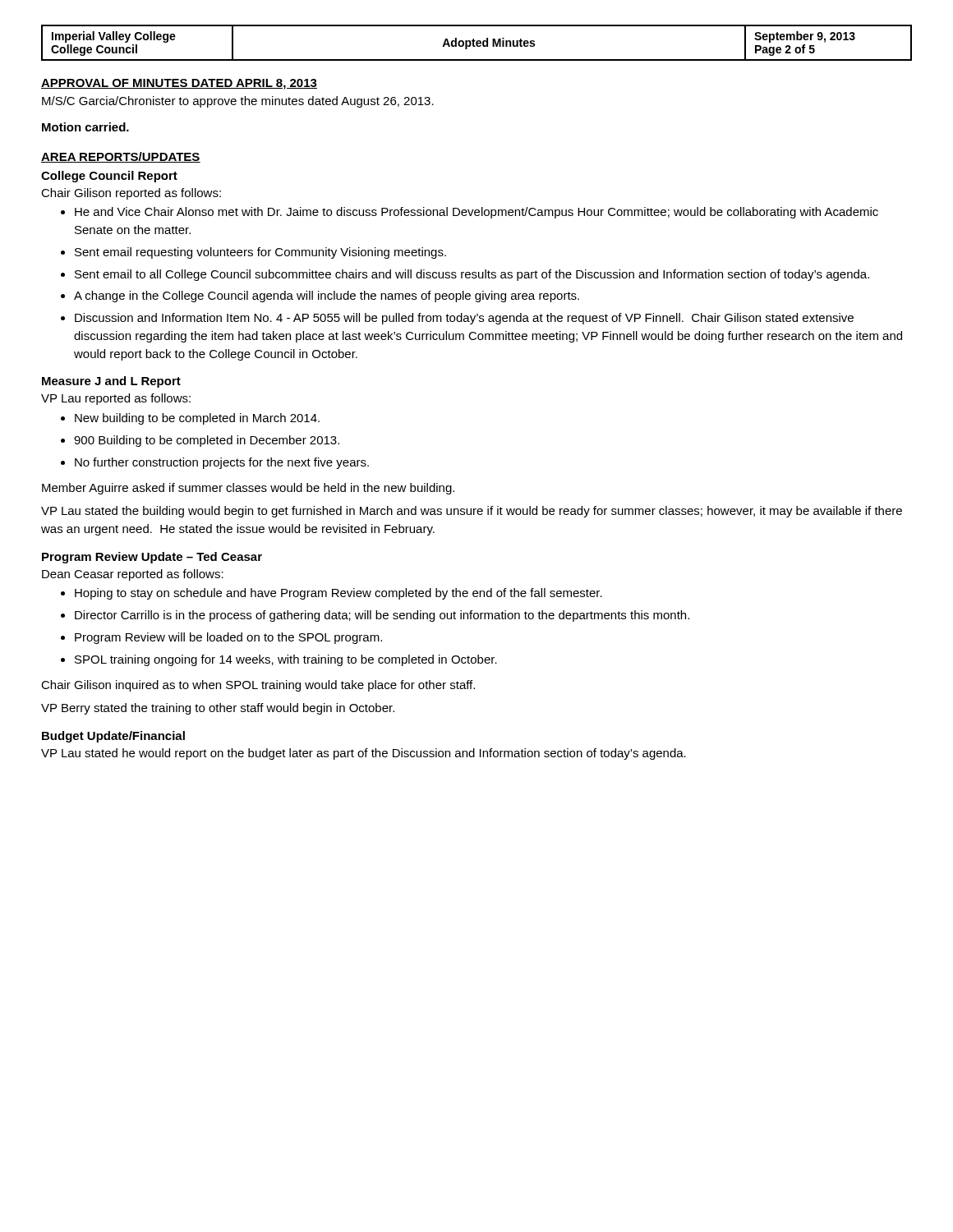Image resolution: width=953 pixels, height=1232 pixels.
Task: Find the block on this page that starts "900 Building to be completed in December"
Action: (207, 440)
